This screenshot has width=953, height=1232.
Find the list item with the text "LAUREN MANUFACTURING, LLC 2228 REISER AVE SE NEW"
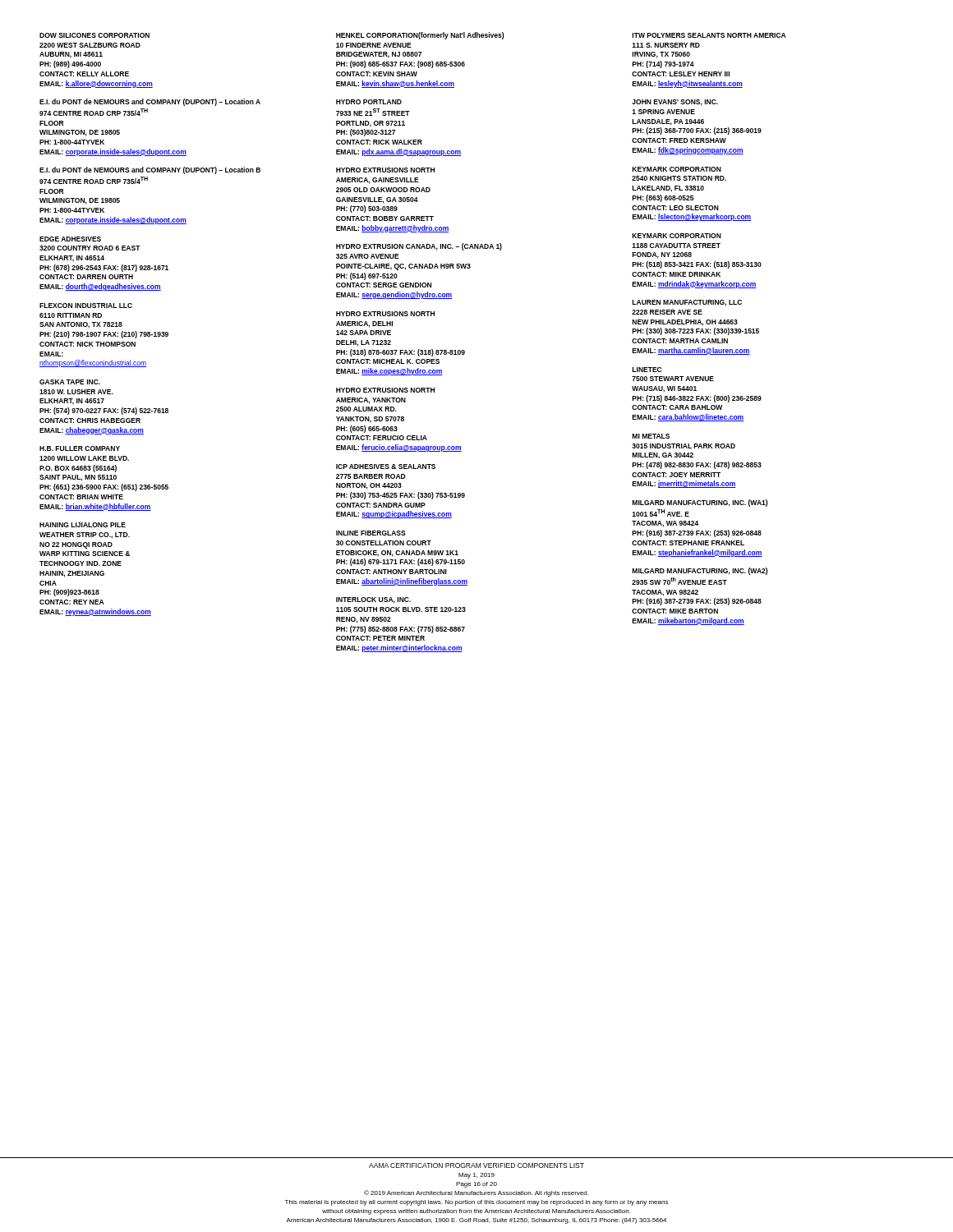pos(687,303)
